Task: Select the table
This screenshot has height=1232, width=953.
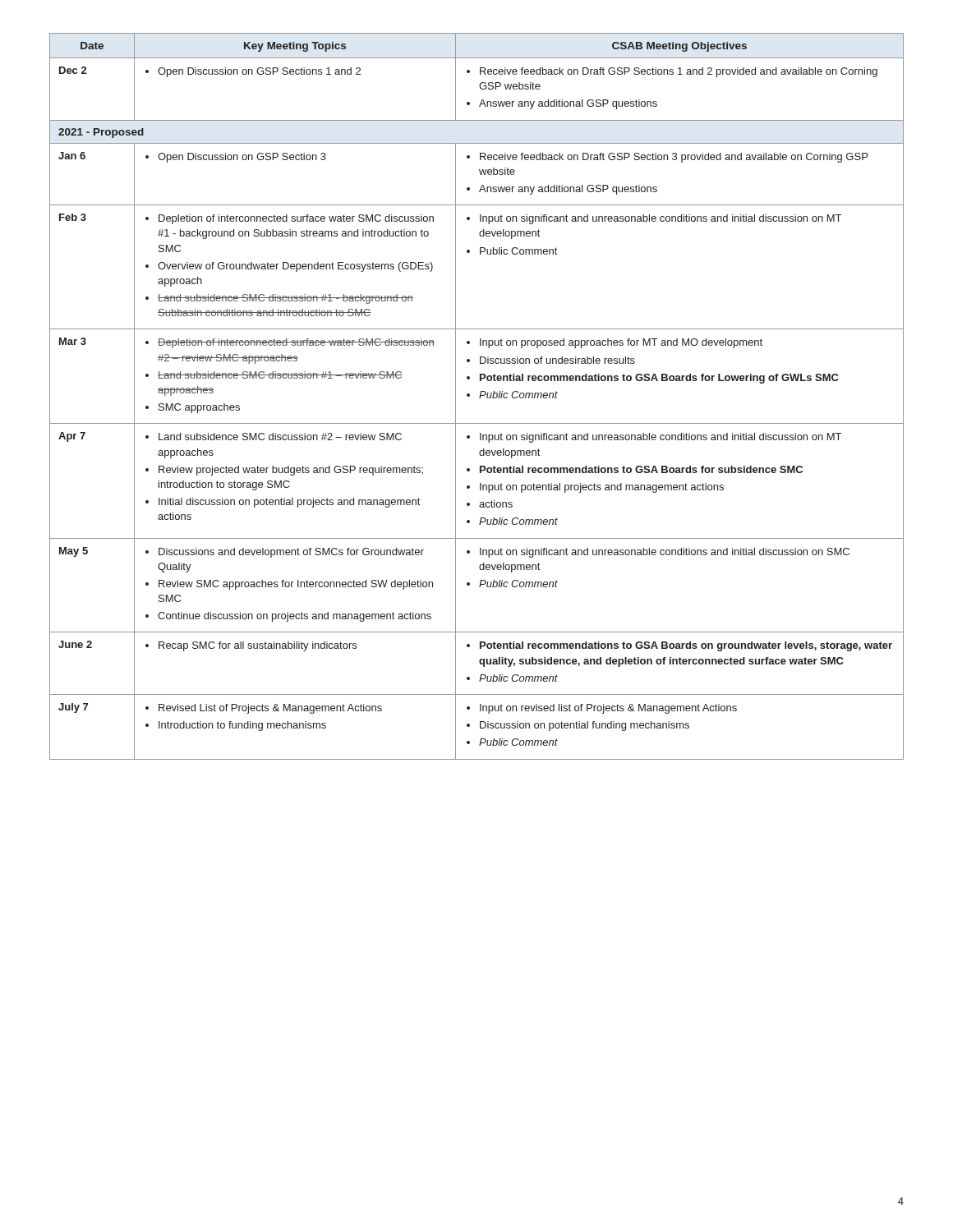Action: click(476, 396)
